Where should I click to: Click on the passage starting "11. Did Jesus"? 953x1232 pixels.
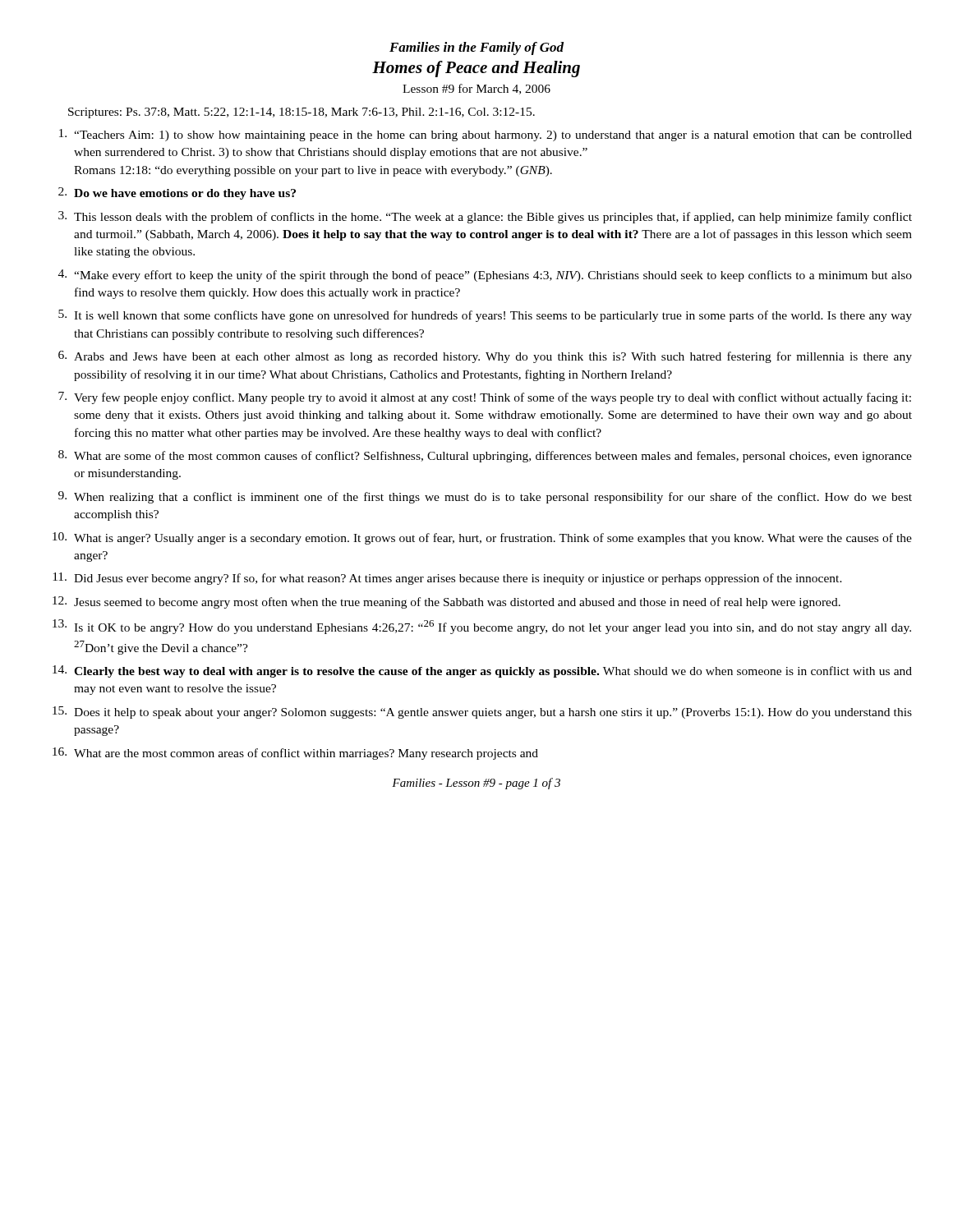pos(476,578)
